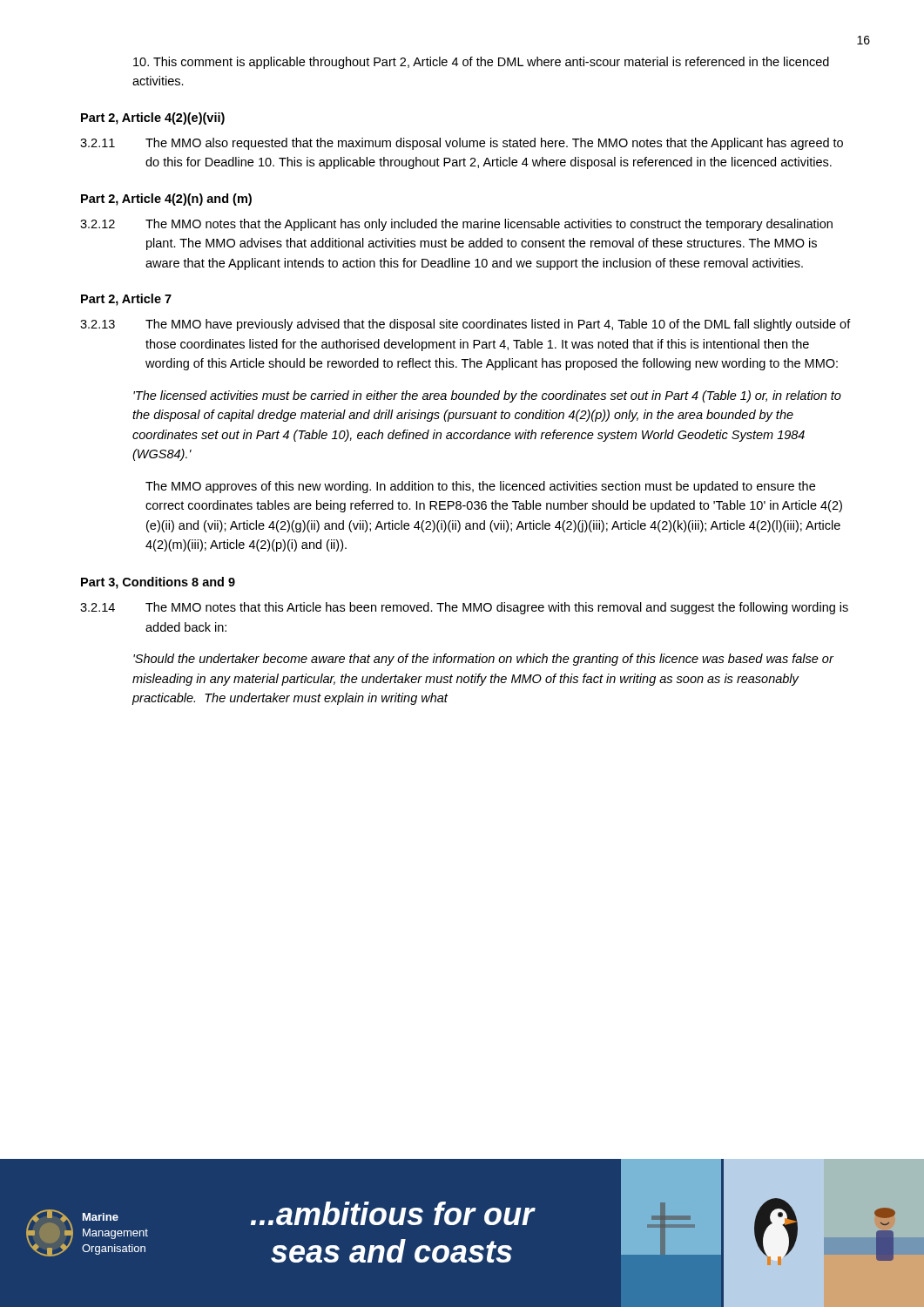
Task: Navigate to the text starting "2.11 The MMO also"
Action: [x=467, y=153]
